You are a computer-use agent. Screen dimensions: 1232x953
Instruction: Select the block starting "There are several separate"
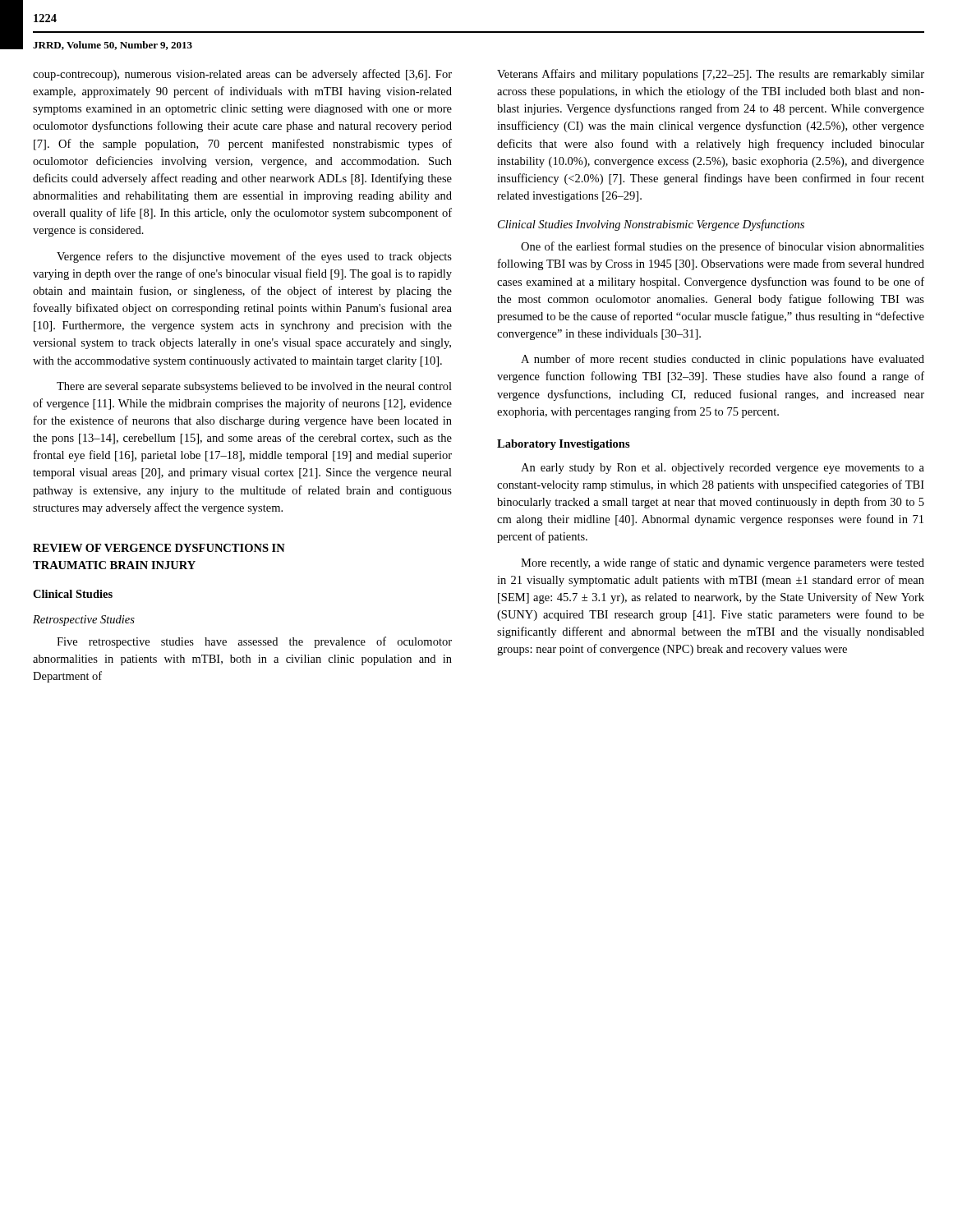point(242,447)
